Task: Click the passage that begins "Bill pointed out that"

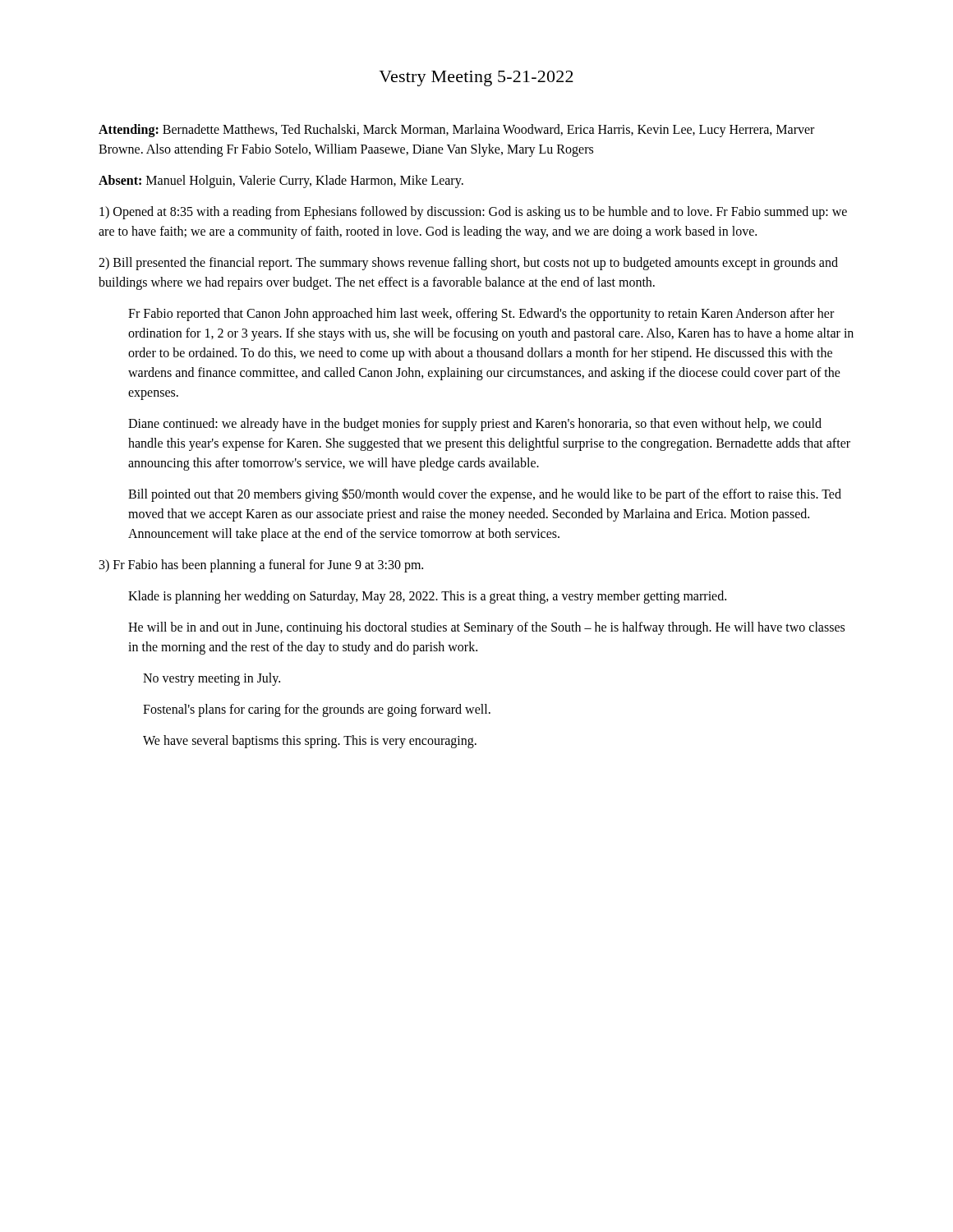Action: tap(485, 514)
